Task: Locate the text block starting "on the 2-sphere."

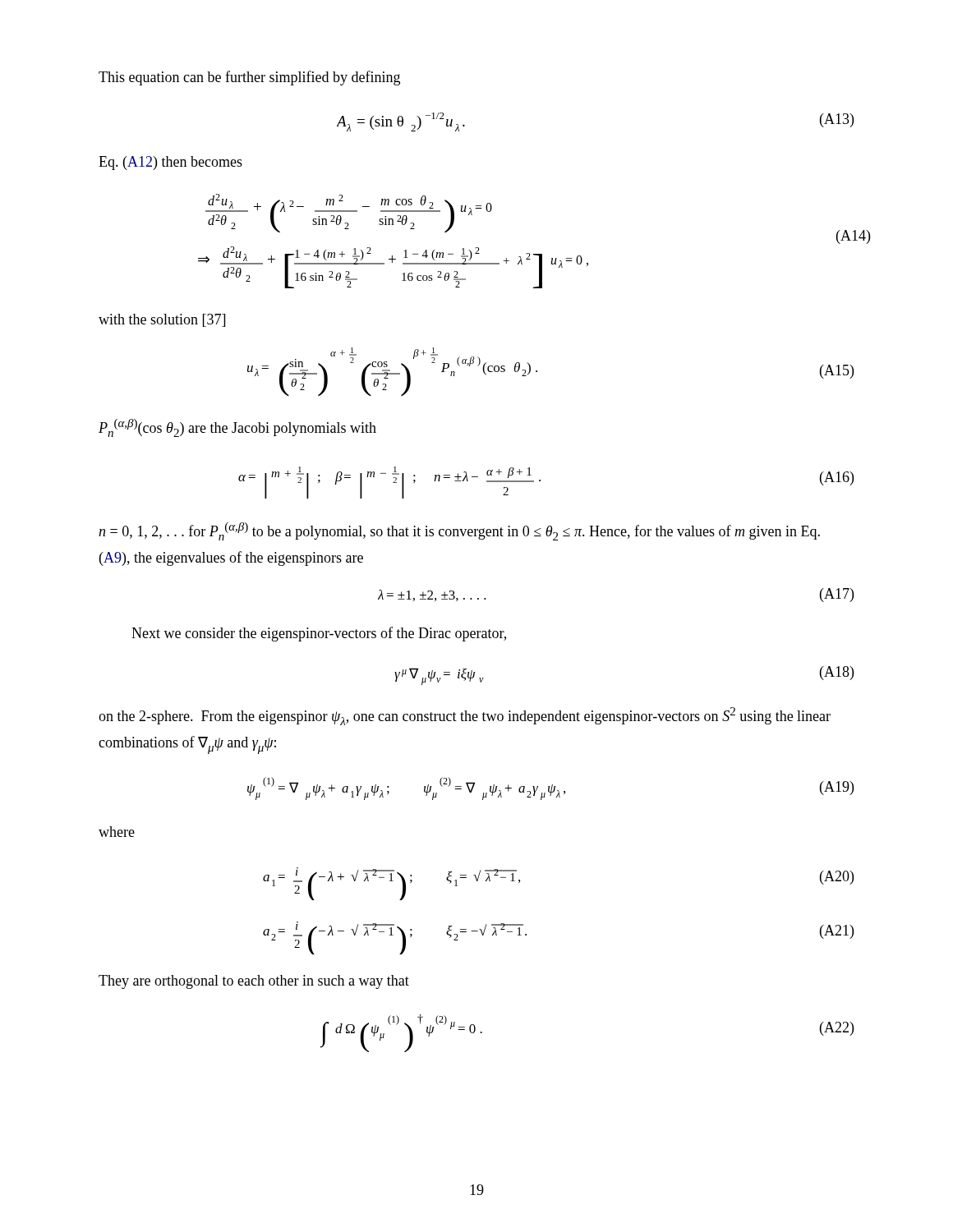Action: (465, 729)
